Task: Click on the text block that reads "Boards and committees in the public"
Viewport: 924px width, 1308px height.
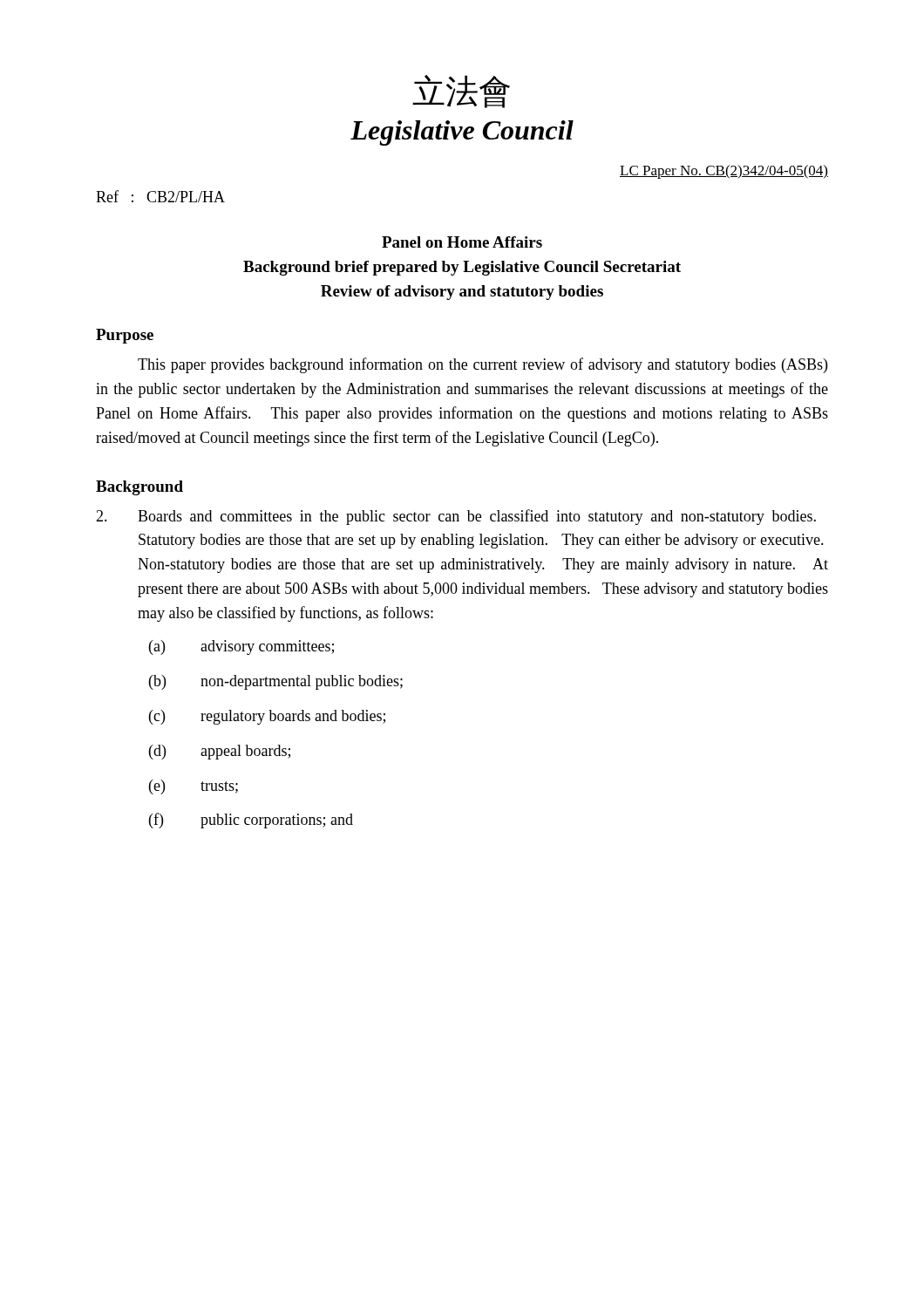Action: point(462,565)
